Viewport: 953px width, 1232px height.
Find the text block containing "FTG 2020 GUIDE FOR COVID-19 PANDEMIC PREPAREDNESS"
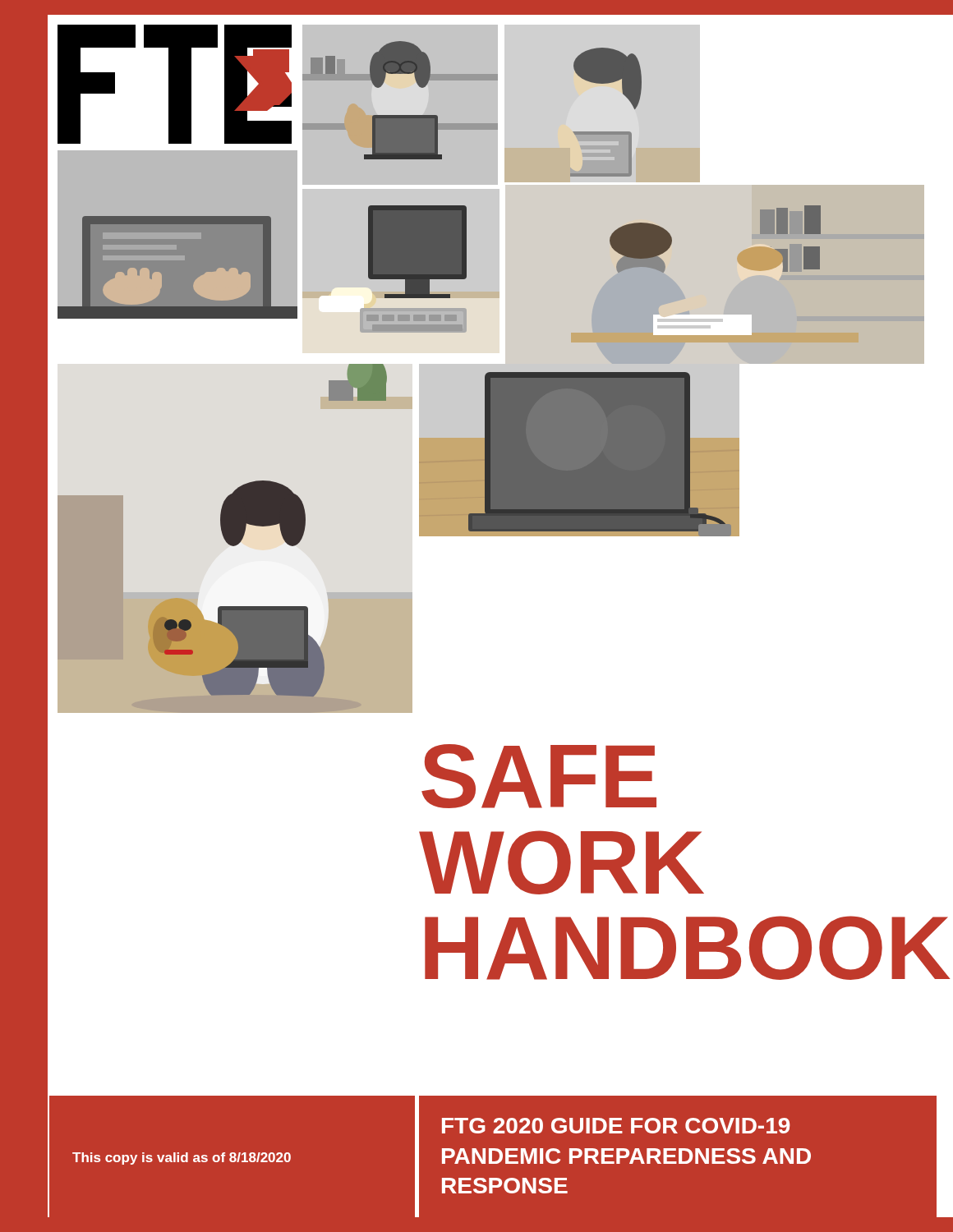678,1156
